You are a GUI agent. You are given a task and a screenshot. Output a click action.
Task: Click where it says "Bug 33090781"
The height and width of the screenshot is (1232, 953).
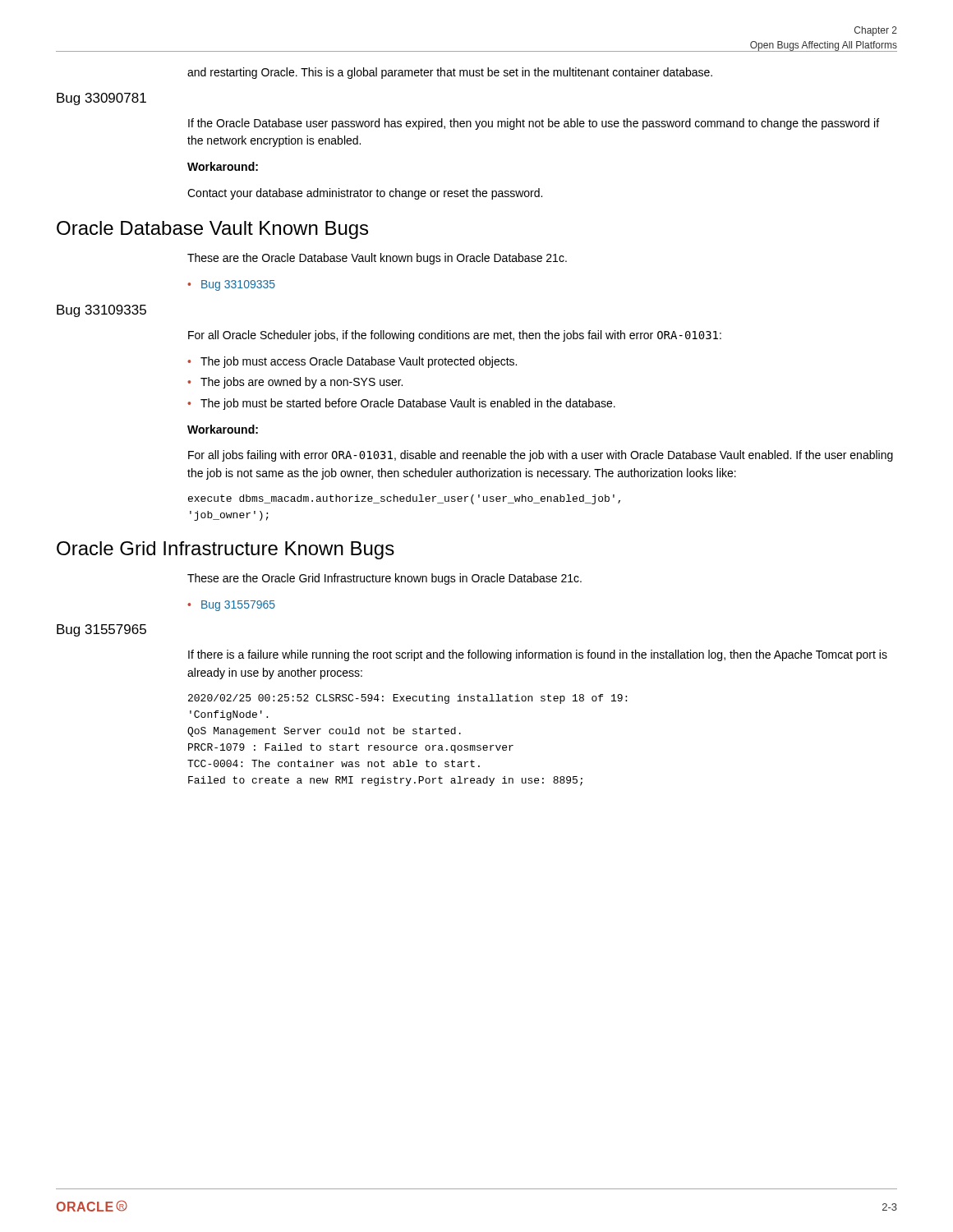click(x=101, y=98)
